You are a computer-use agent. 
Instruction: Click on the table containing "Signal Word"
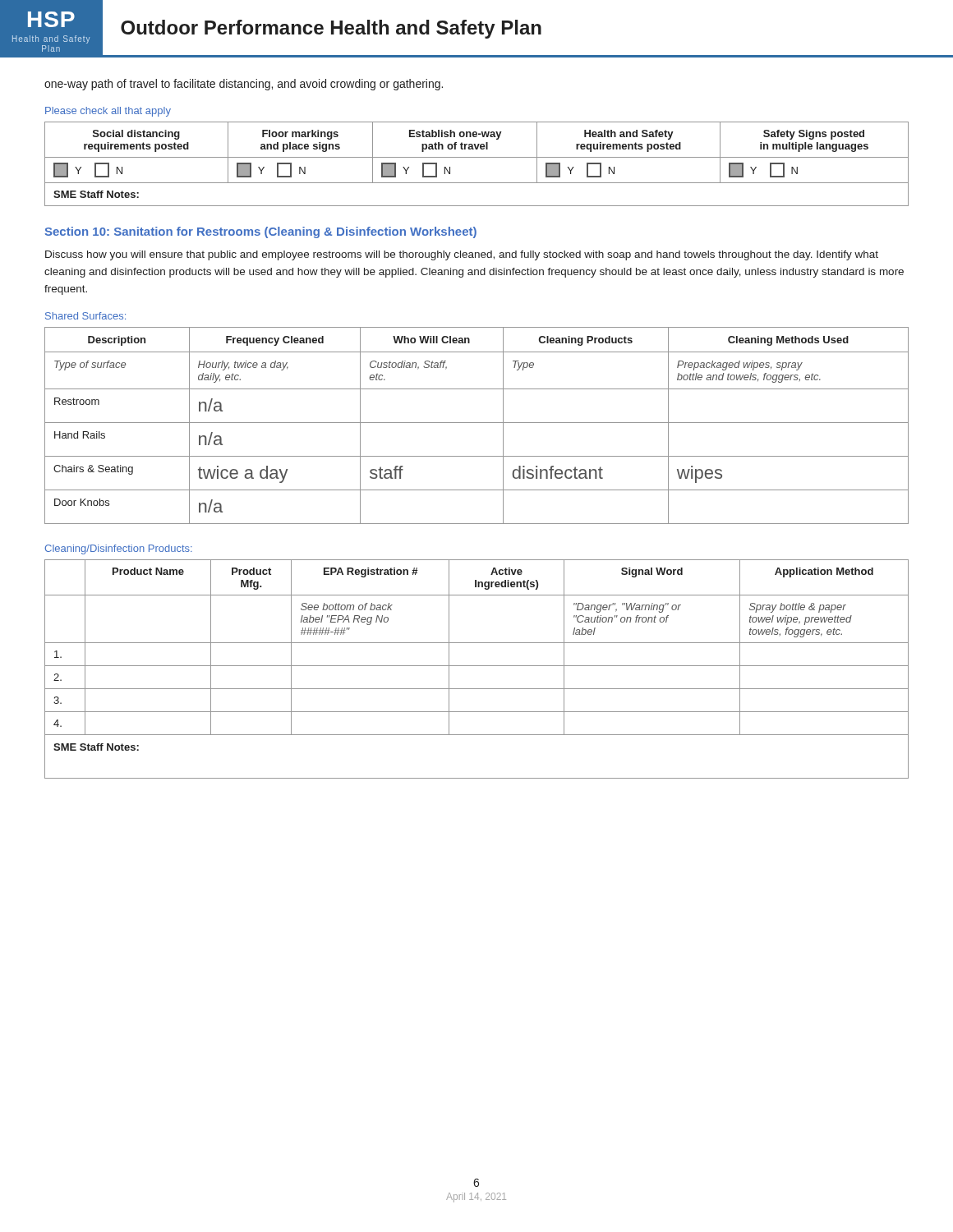click(x=476, y=669)
